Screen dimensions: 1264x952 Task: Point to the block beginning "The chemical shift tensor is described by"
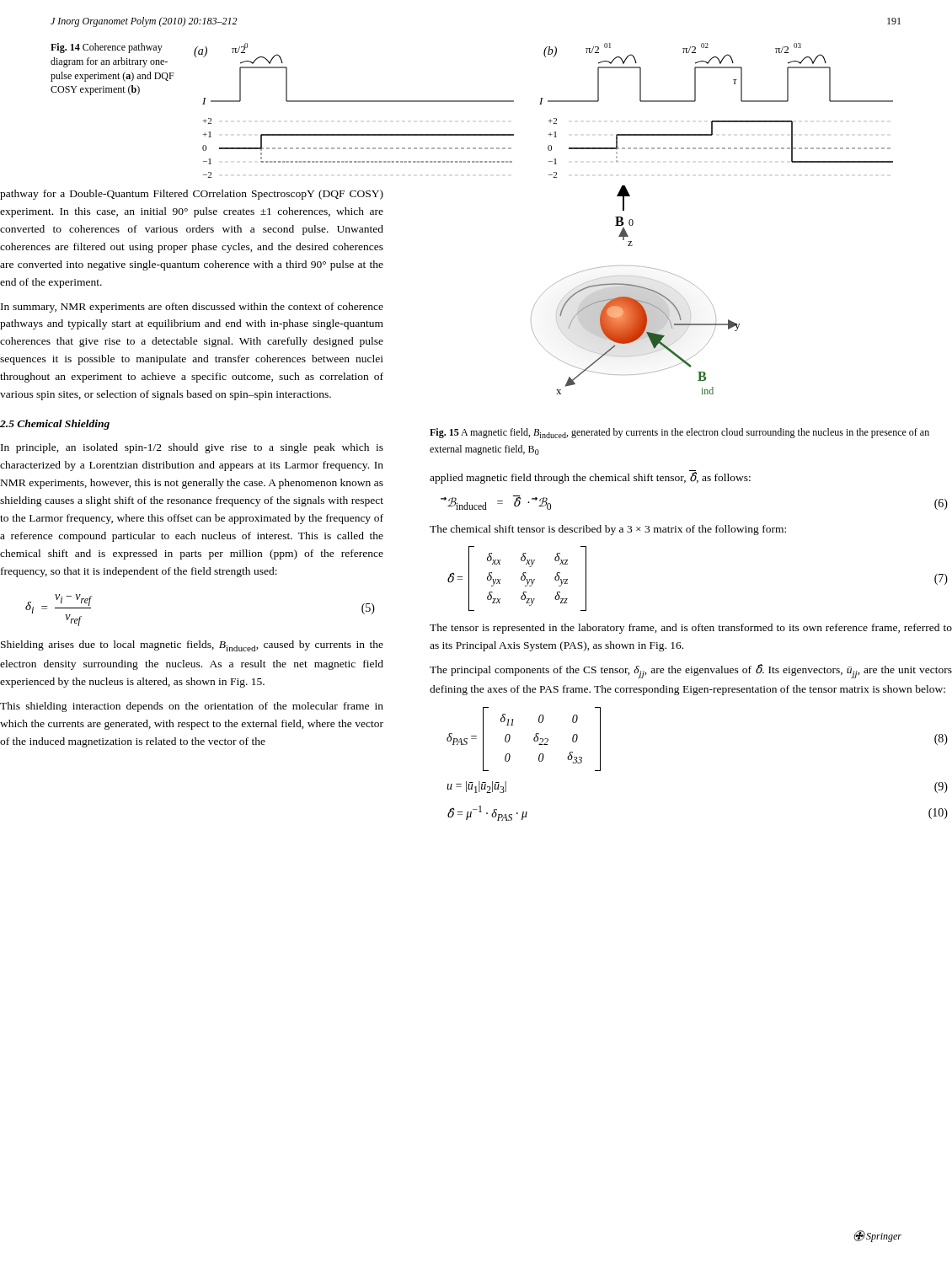point(608,528)
